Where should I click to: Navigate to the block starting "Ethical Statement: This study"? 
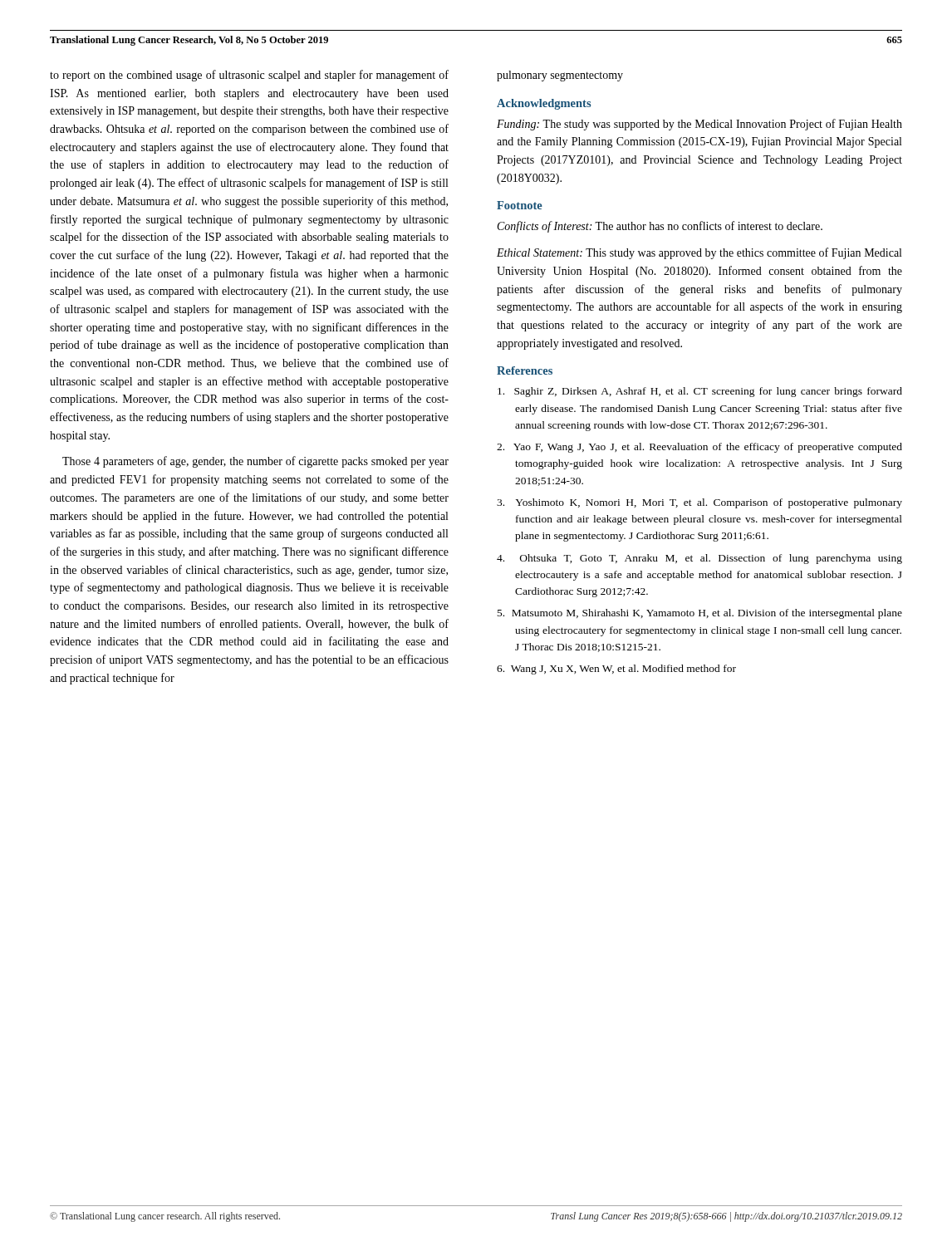(699, 298)
